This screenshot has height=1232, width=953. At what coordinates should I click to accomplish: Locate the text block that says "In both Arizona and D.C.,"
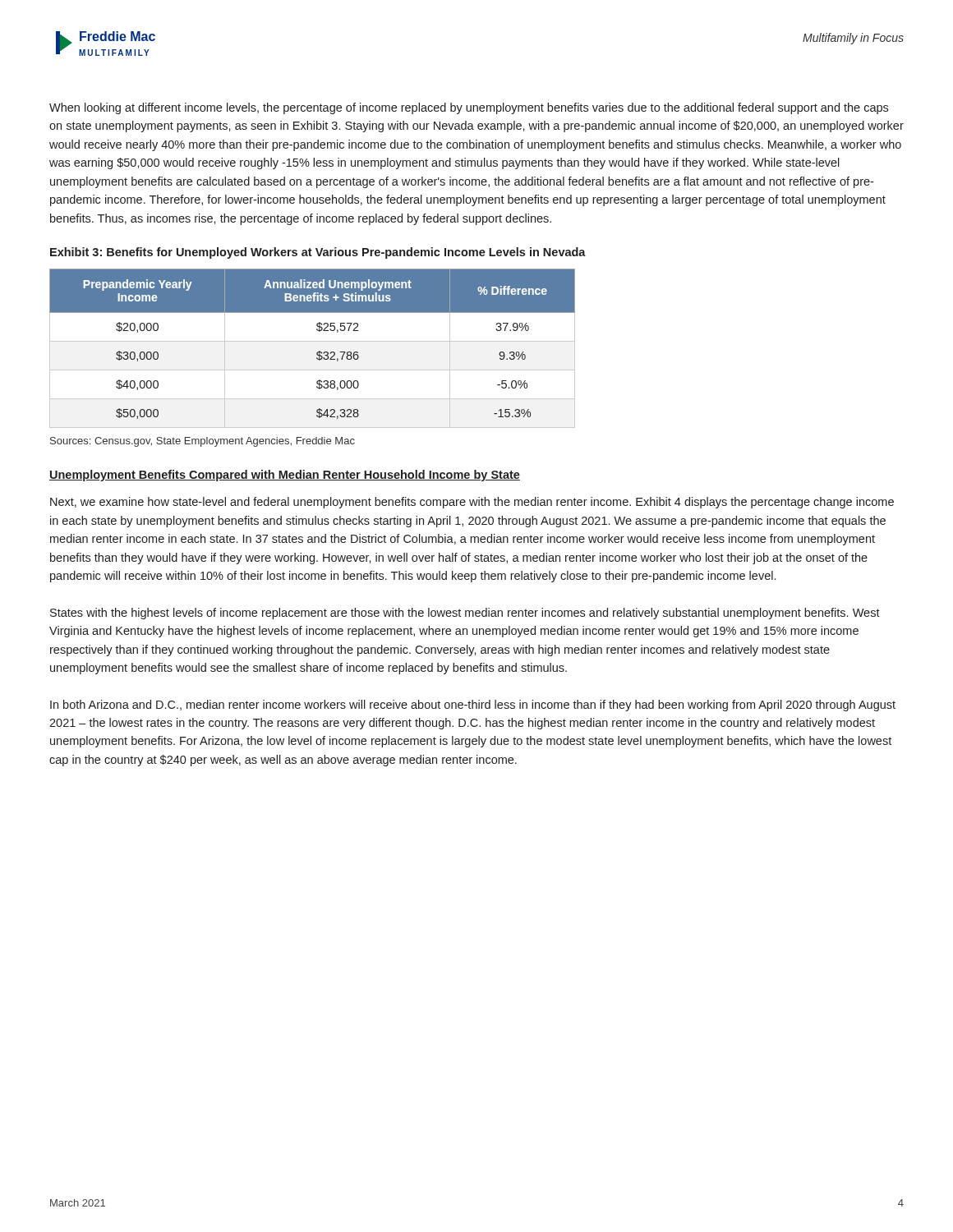pyautogui.click(x=472, y=732)
